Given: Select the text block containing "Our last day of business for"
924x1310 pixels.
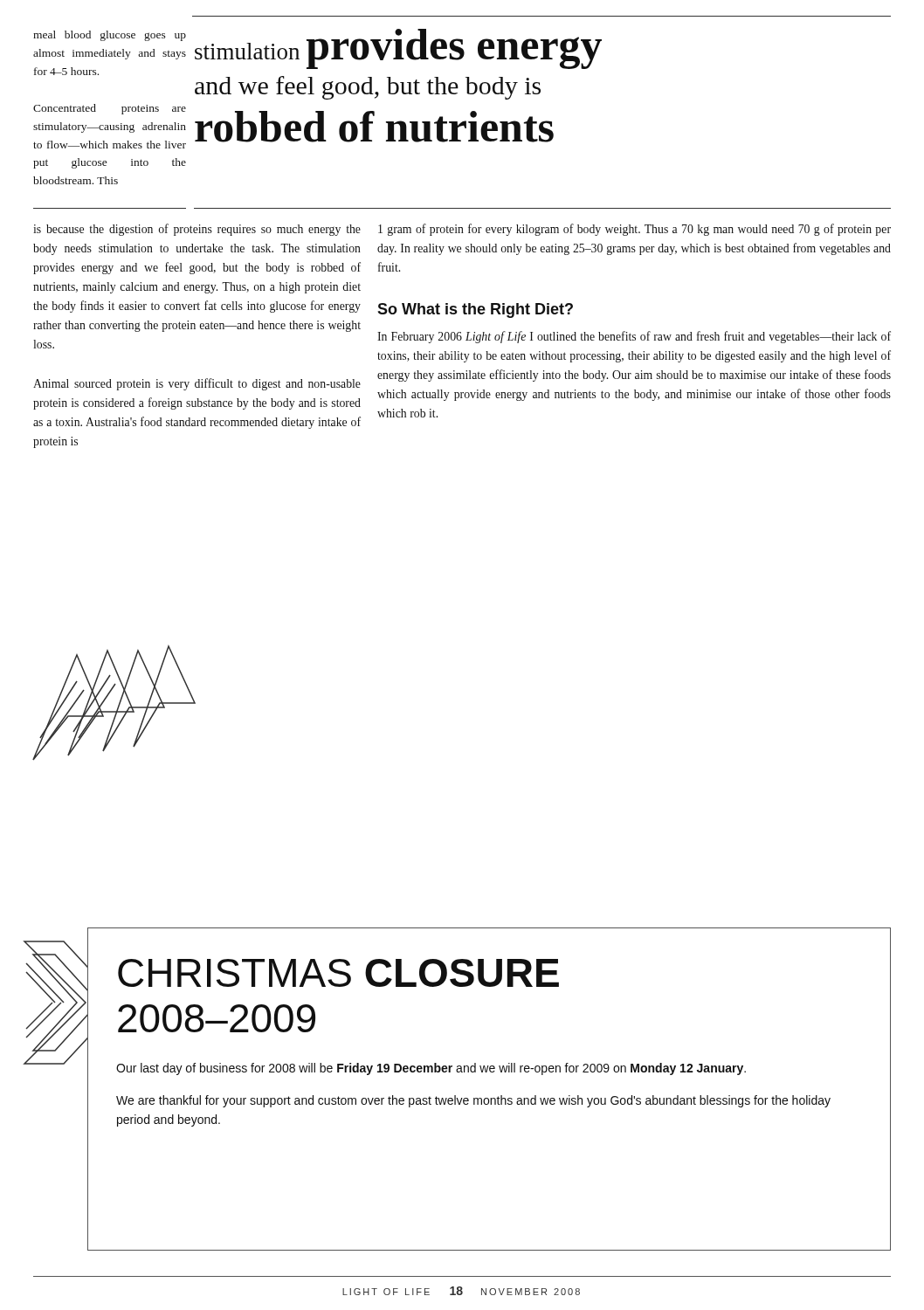Looking at the screenshot, I should tap(432, 1069).
